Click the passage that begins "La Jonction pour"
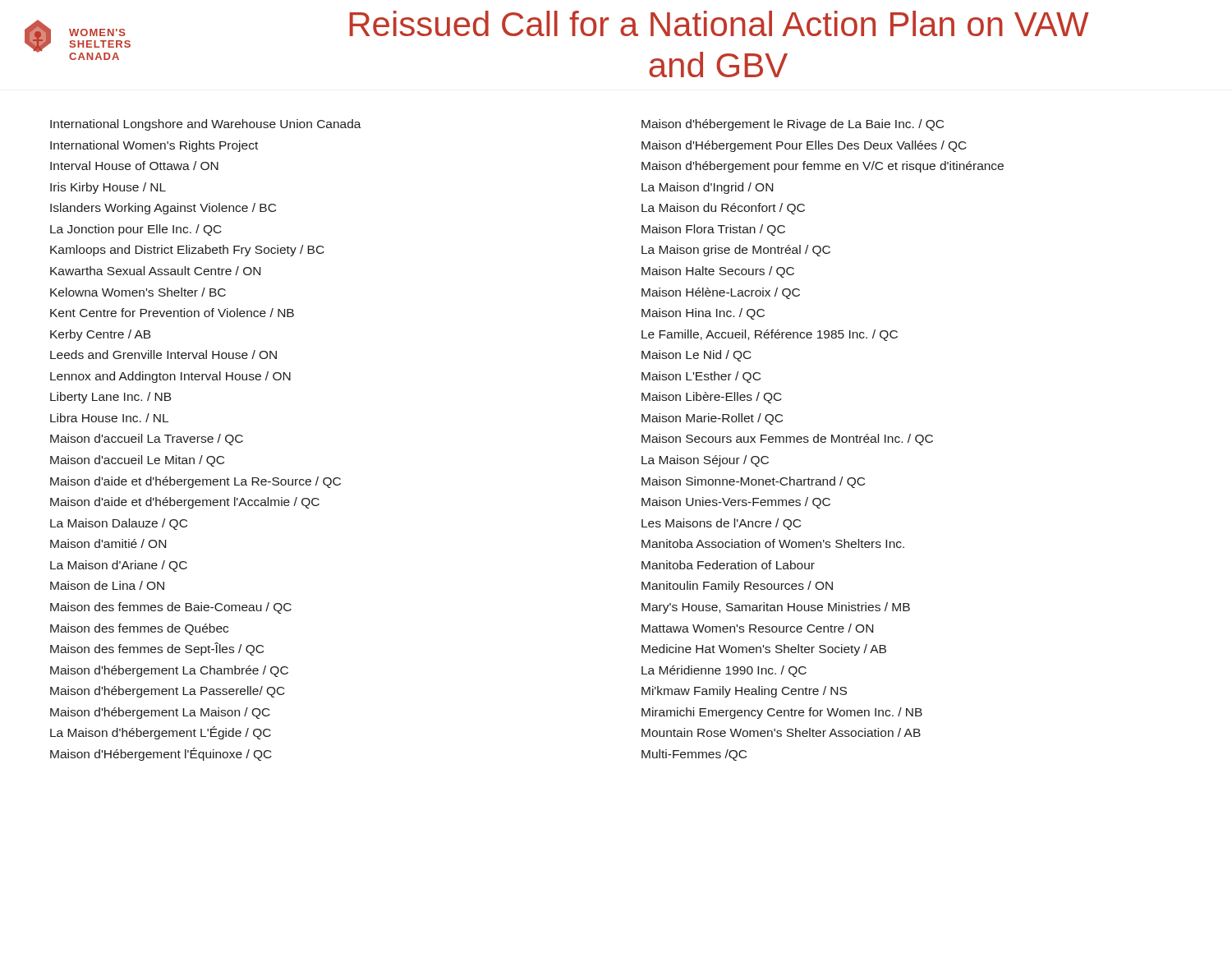 (x=136, y=230)
